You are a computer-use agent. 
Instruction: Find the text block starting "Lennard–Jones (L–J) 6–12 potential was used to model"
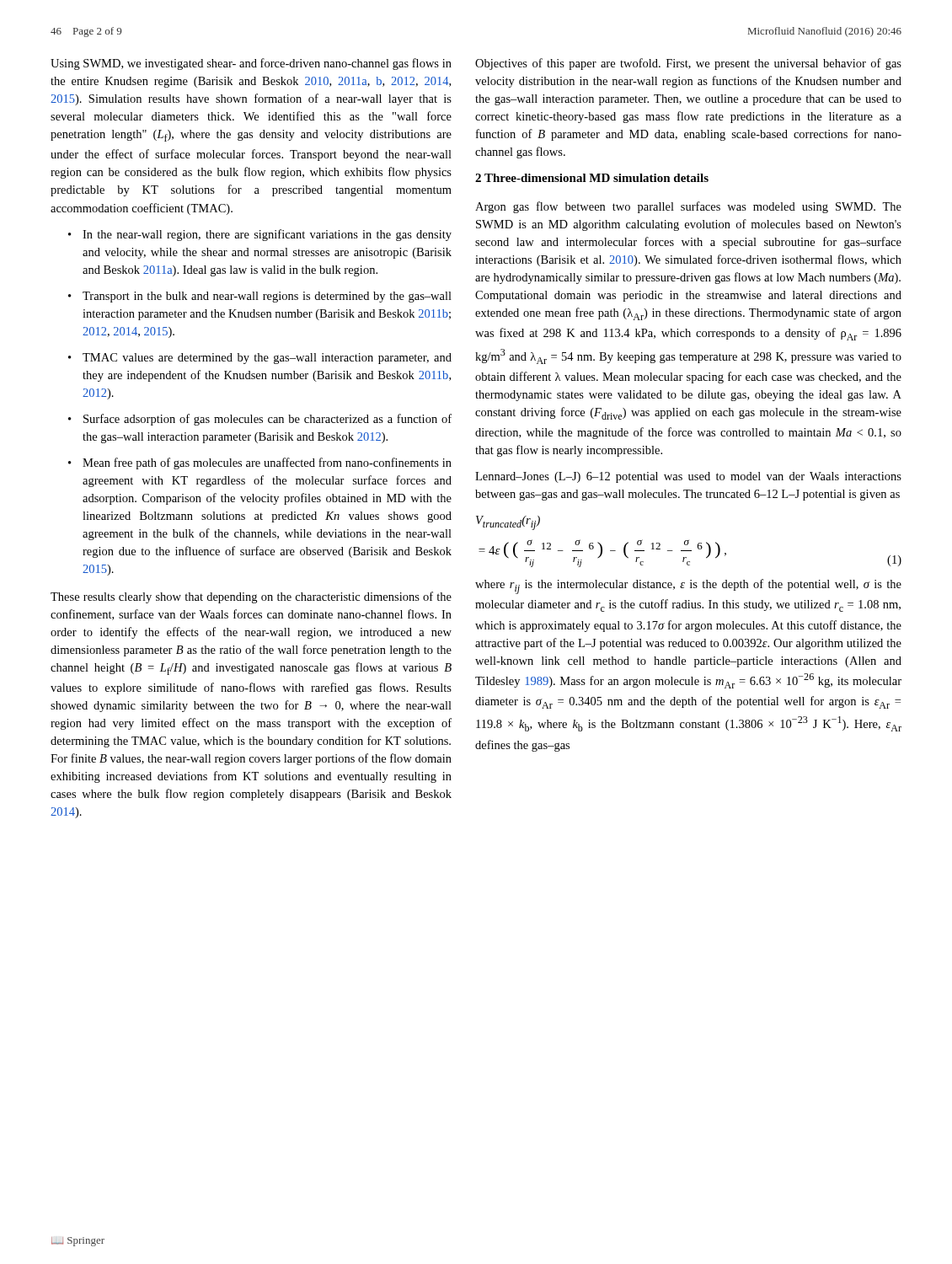(x=688, y=486)
